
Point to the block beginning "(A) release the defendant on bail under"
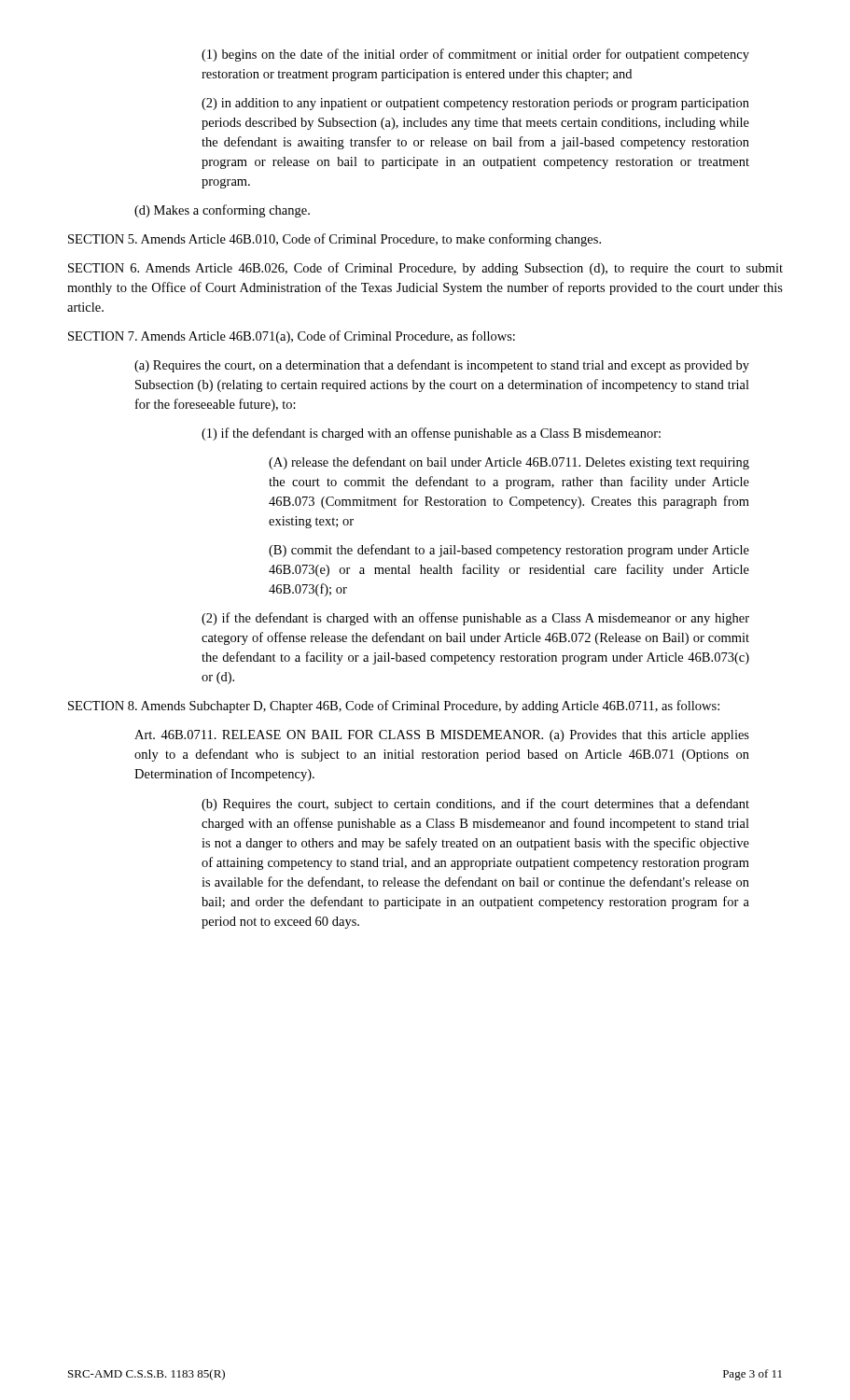click(x=509, y=492)
